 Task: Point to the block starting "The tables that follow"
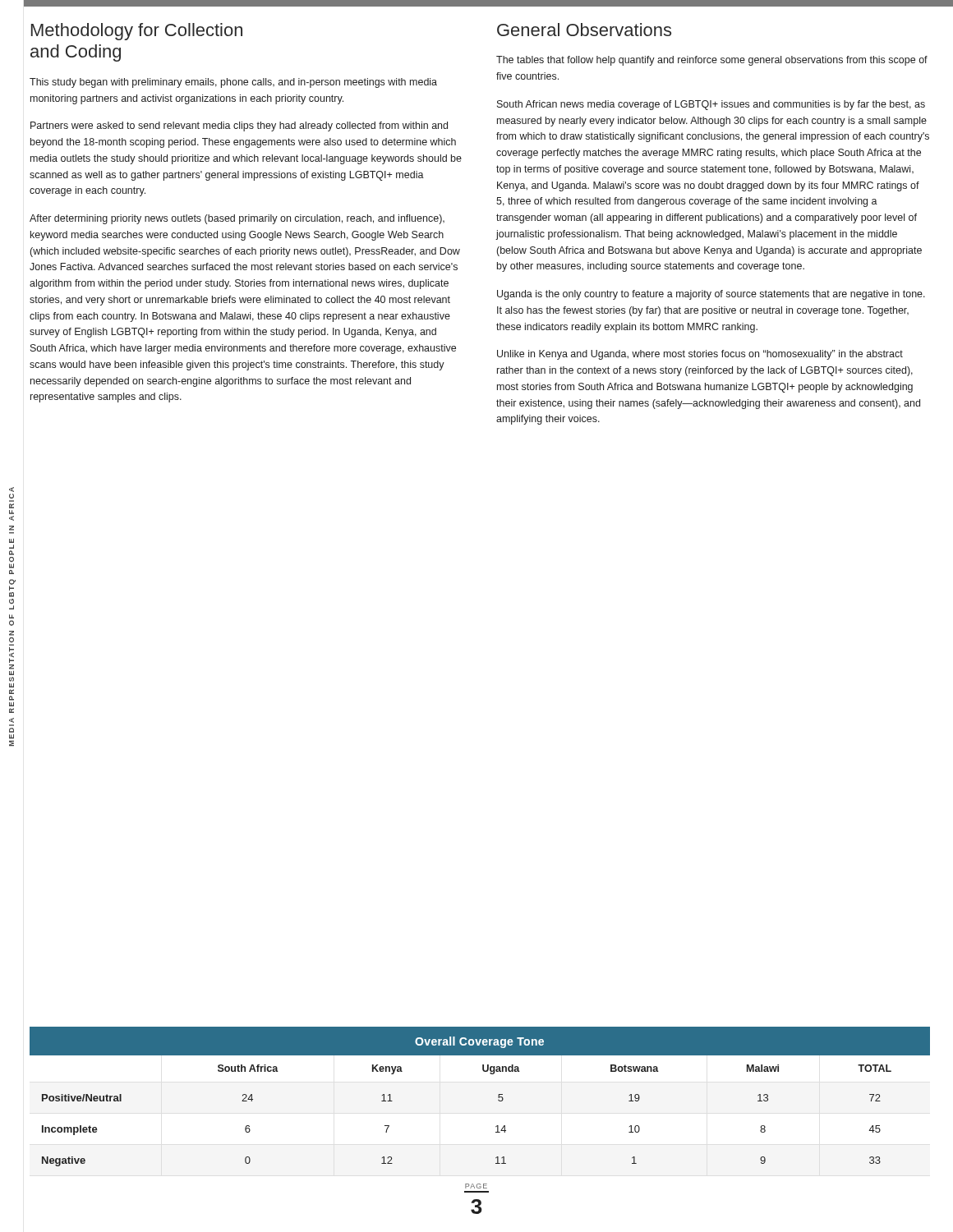click(x=713, y=69)
